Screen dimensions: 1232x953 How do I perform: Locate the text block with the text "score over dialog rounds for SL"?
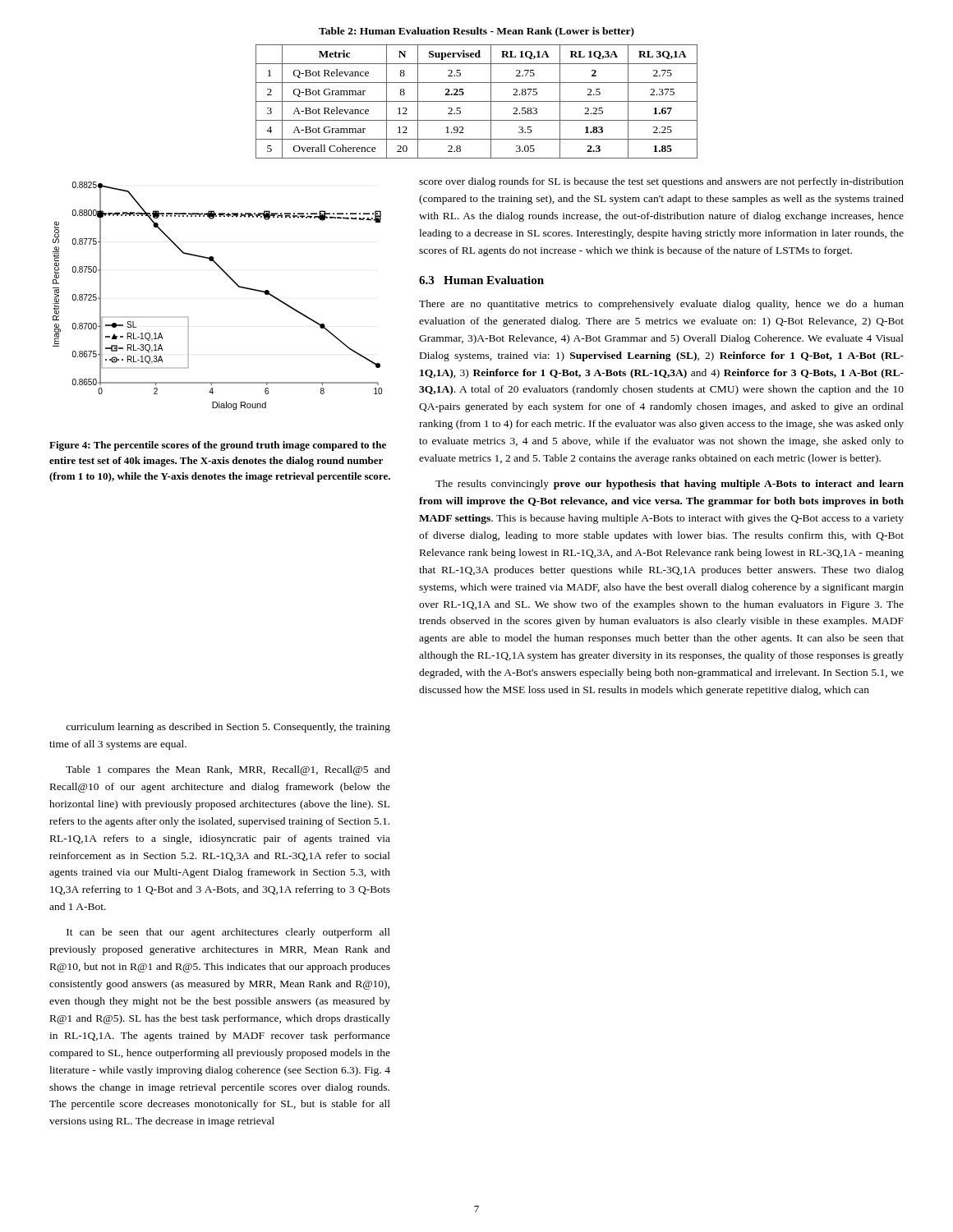[661, 216]
